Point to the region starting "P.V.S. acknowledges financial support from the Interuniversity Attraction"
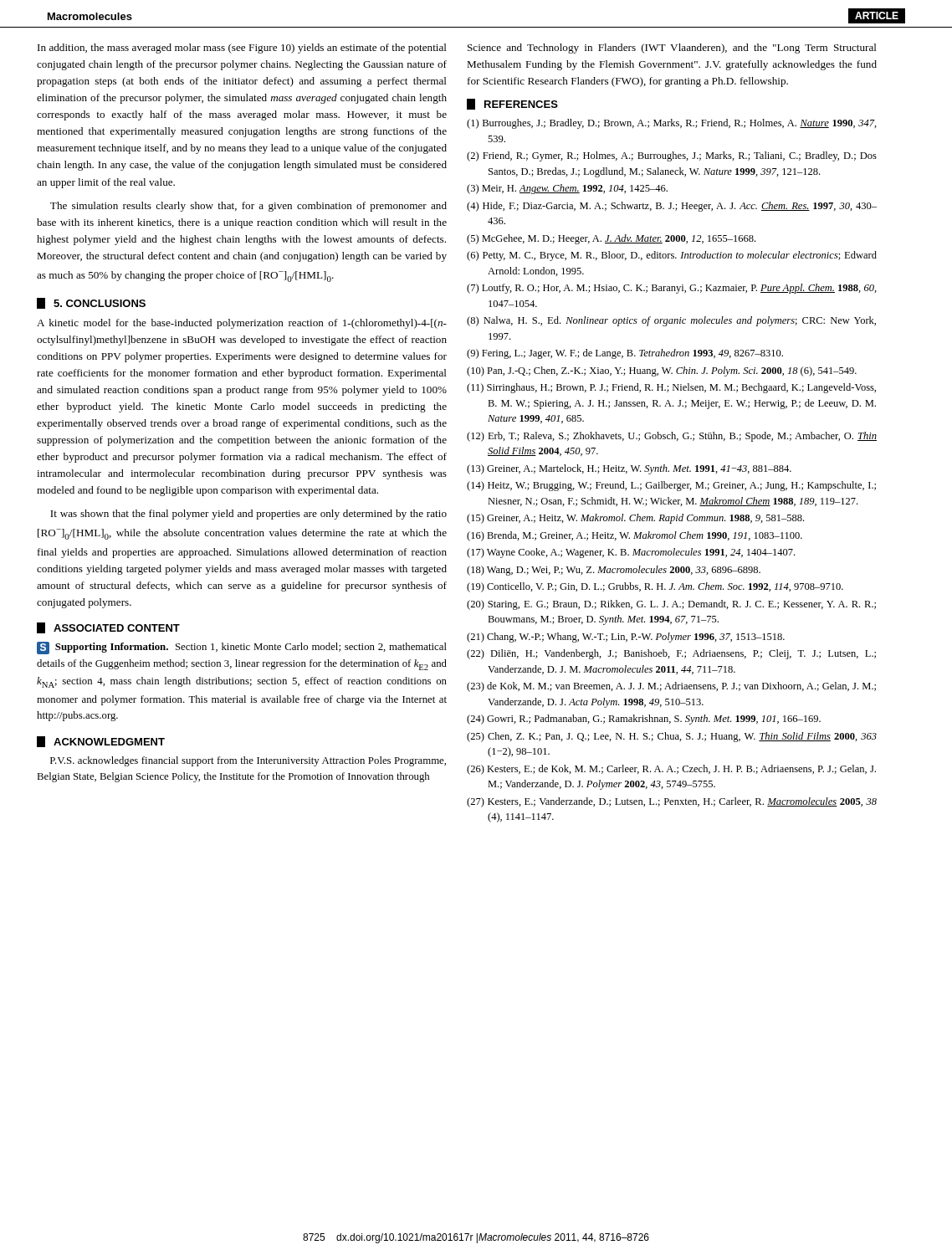 click(242, 769)
